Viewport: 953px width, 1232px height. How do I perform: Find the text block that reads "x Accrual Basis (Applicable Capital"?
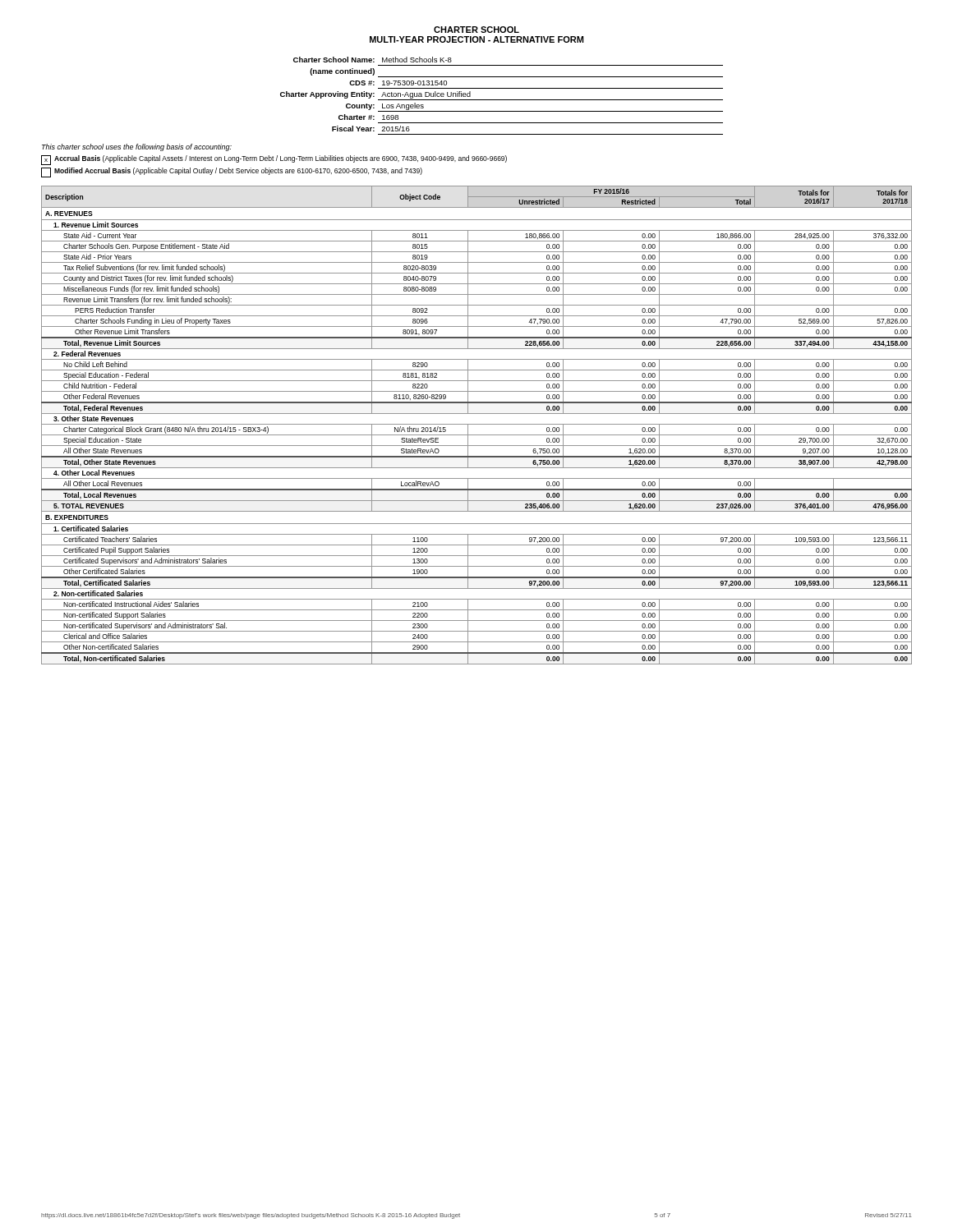tap(274, 160)
